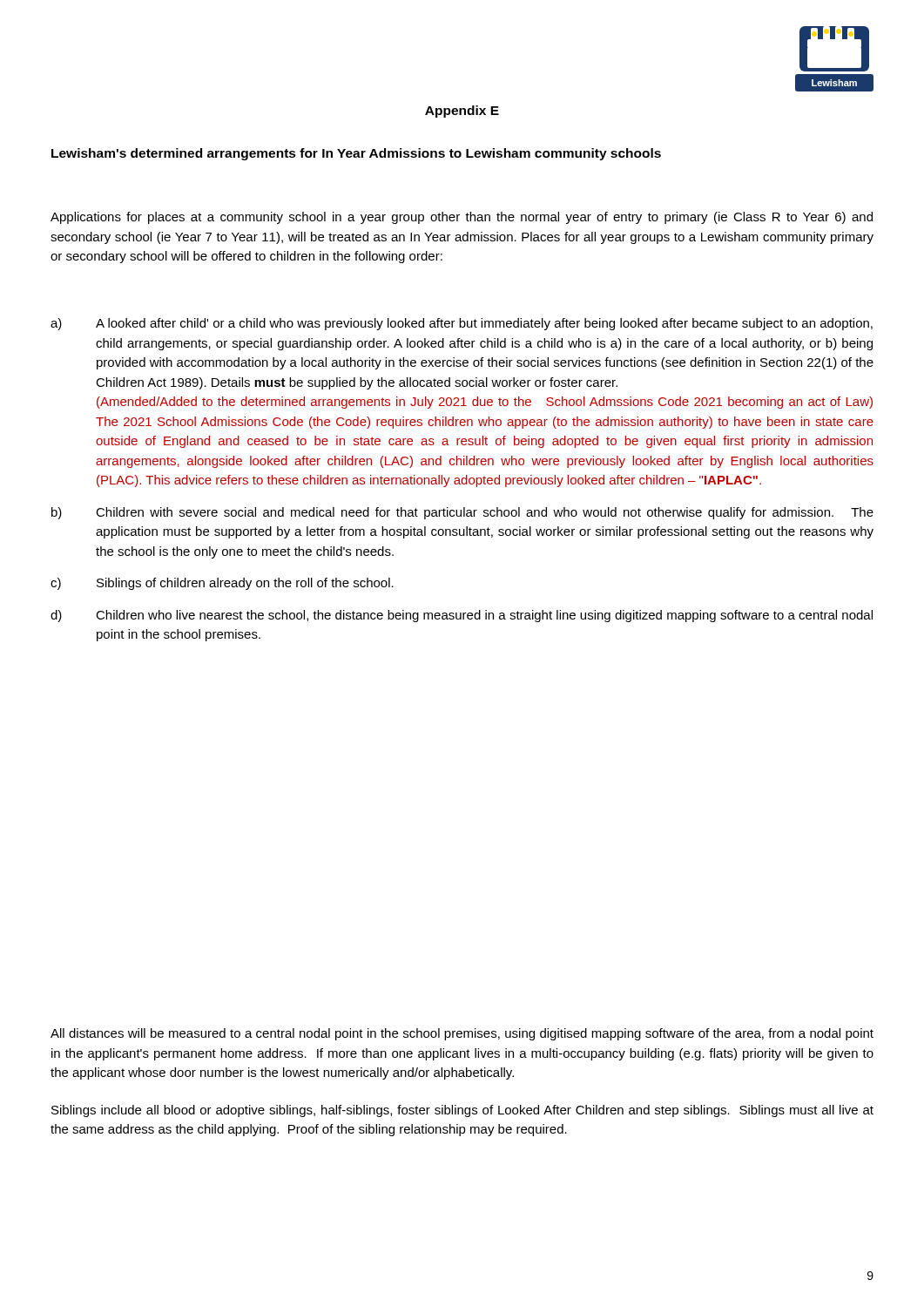Find the block starting "All distances will"

click(462, 1053)
